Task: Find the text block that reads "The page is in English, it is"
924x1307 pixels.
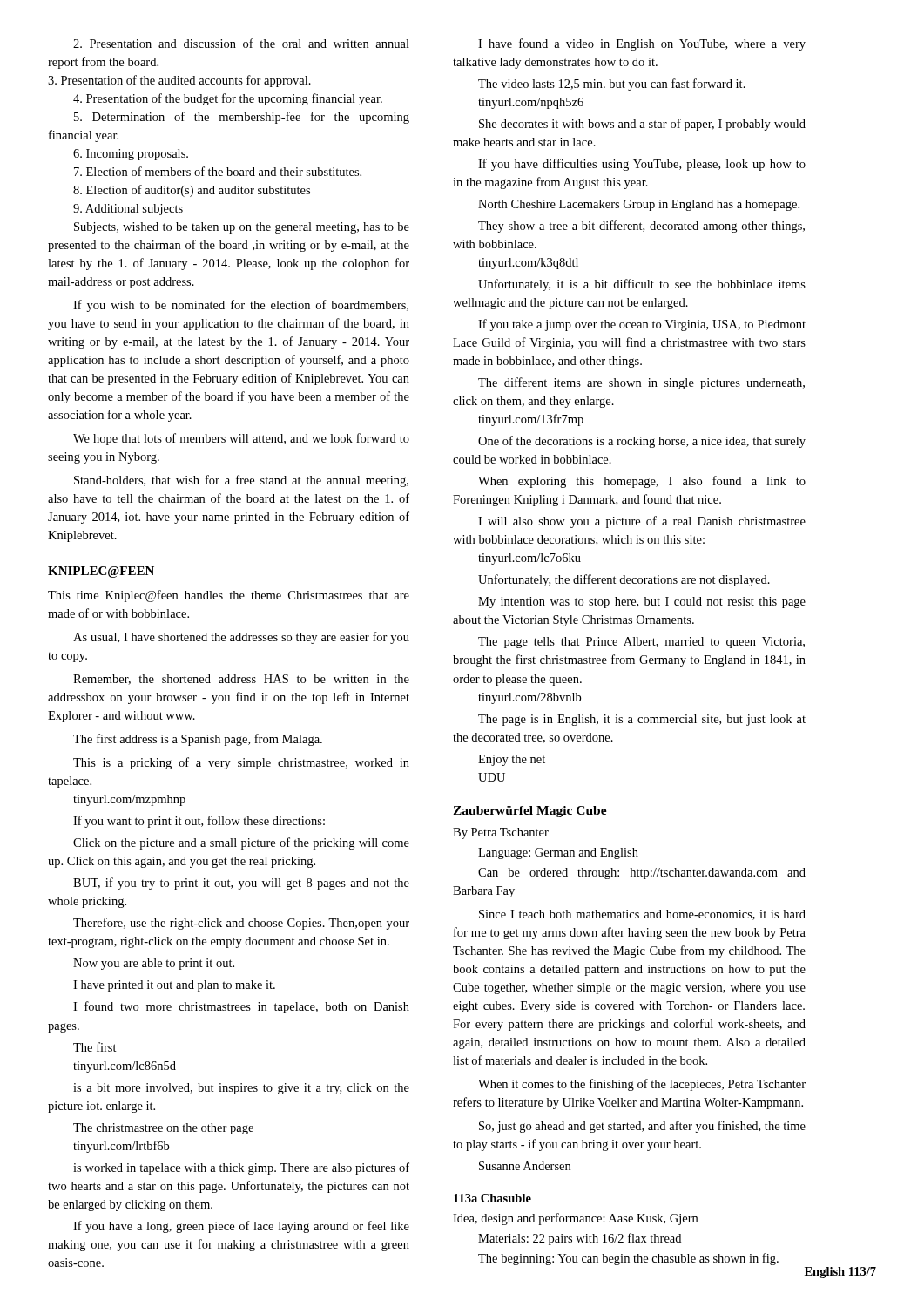Action: (629, 728)
